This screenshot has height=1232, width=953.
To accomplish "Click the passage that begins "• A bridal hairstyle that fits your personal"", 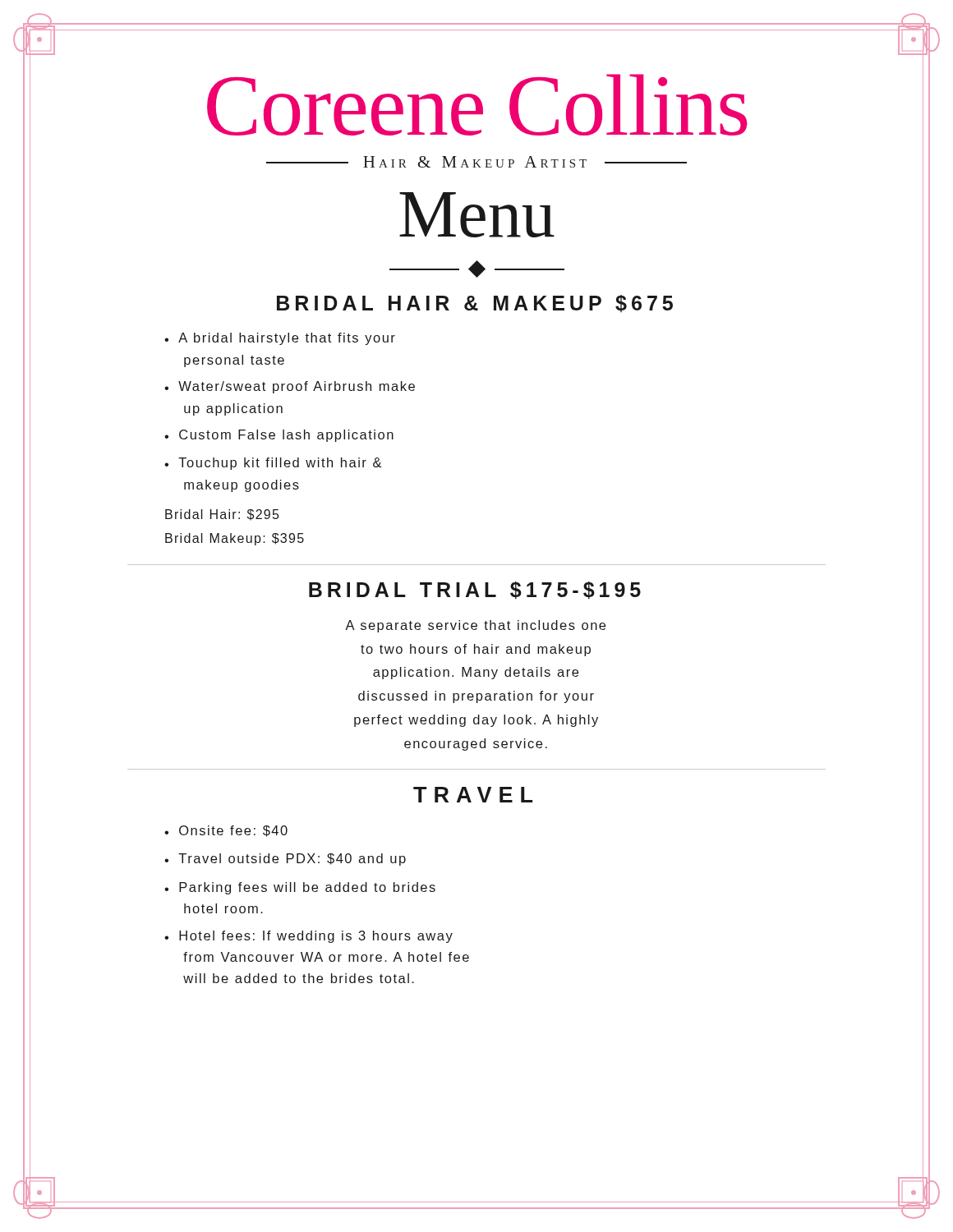I will 280,349.
